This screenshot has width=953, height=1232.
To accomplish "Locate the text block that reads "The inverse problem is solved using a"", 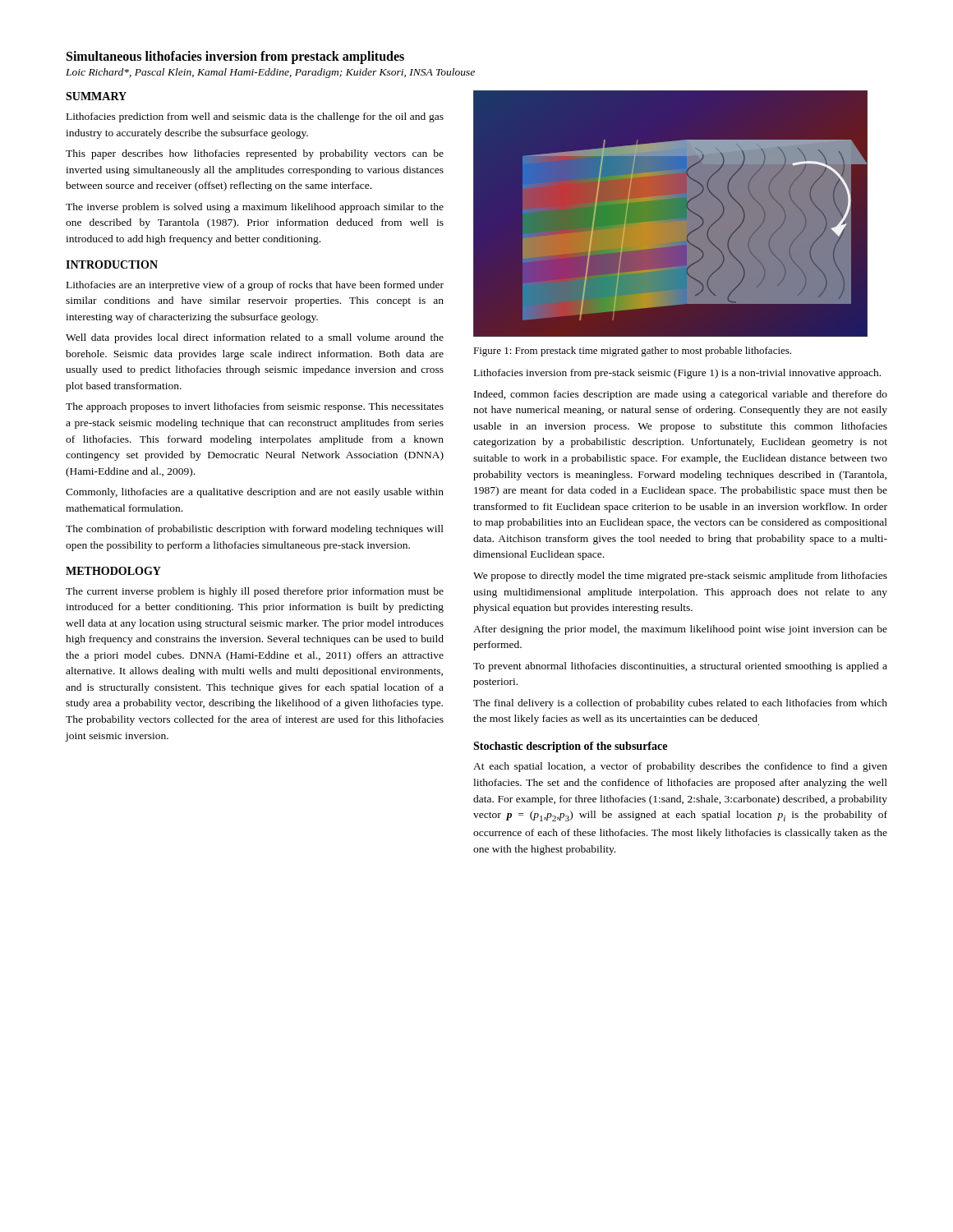I will point(255,222).
